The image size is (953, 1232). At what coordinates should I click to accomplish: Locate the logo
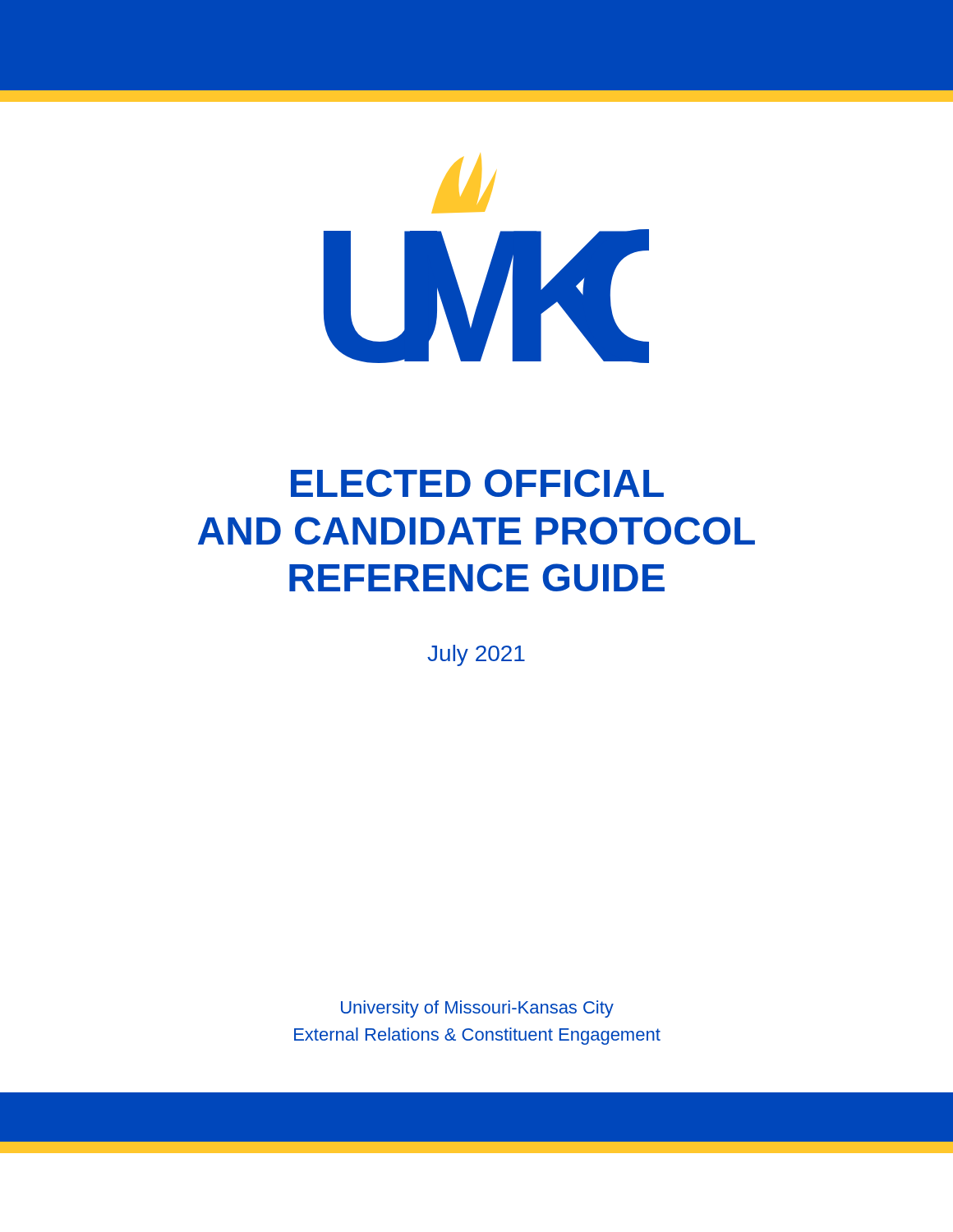click(x=476, y=281)
